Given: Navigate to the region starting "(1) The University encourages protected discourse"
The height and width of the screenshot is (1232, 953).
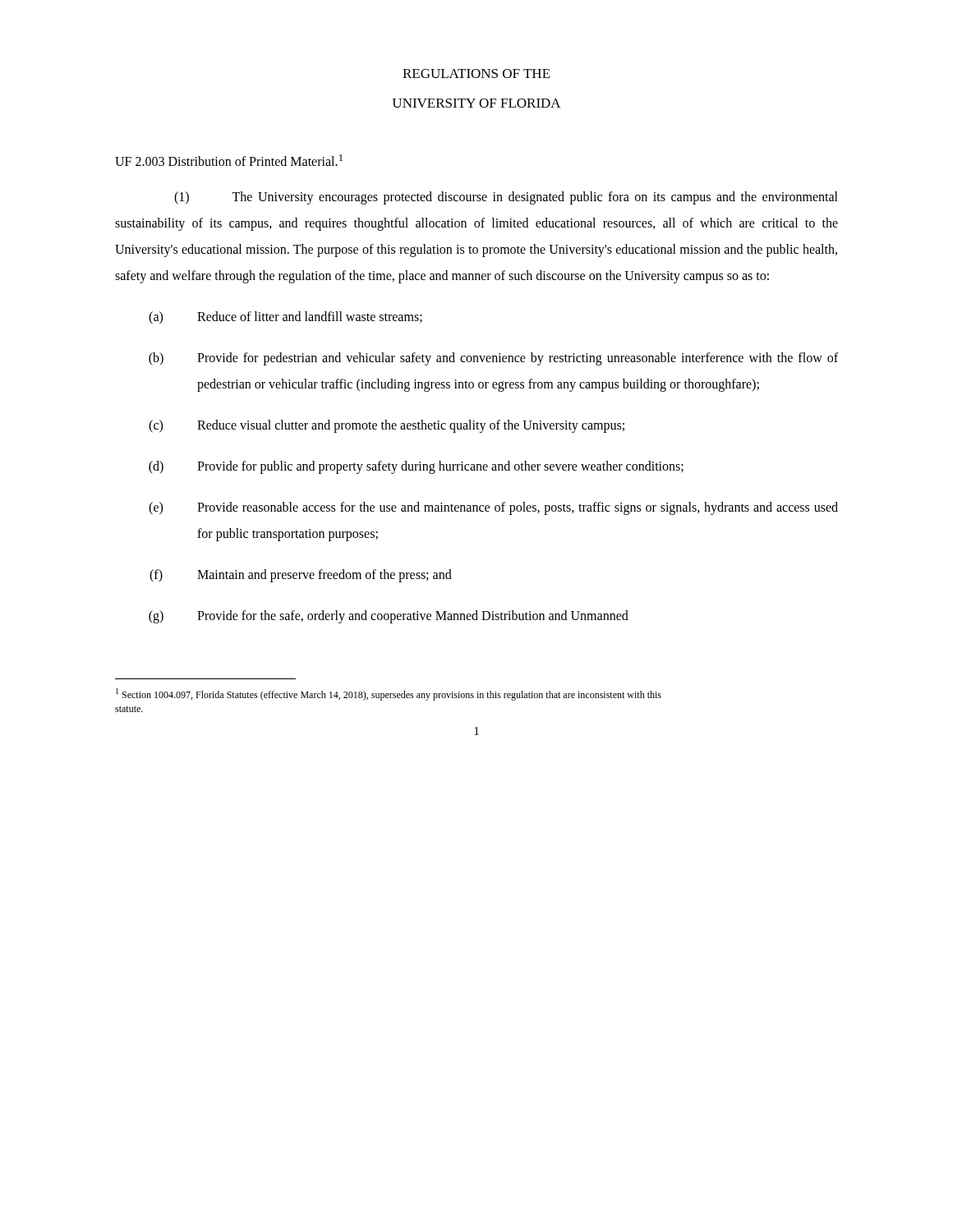Looking at the screenshot, I should (476, 236).
